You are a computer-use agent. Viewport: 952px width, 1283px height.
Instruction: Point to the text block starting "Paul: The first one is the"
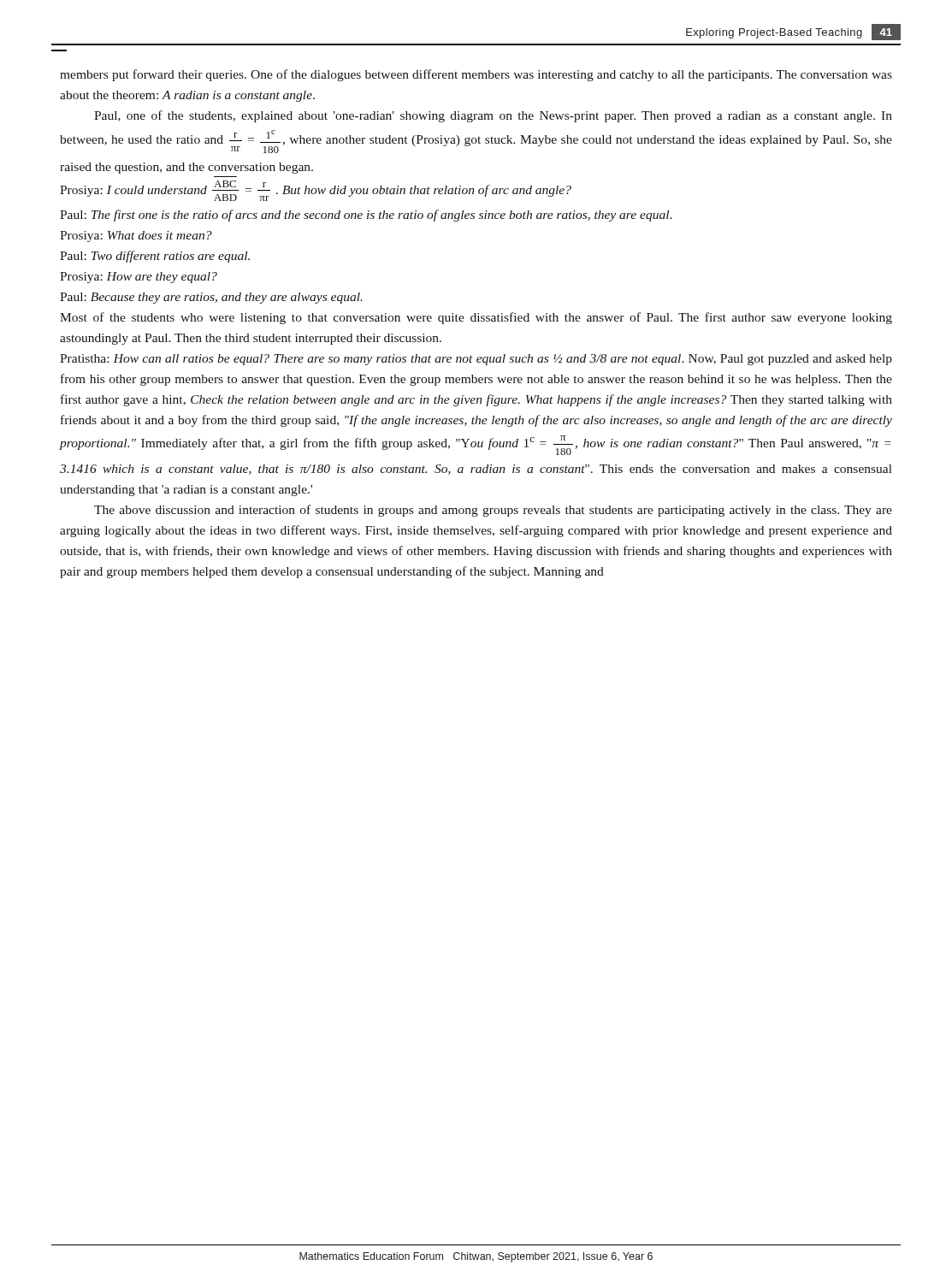(366, 214)
